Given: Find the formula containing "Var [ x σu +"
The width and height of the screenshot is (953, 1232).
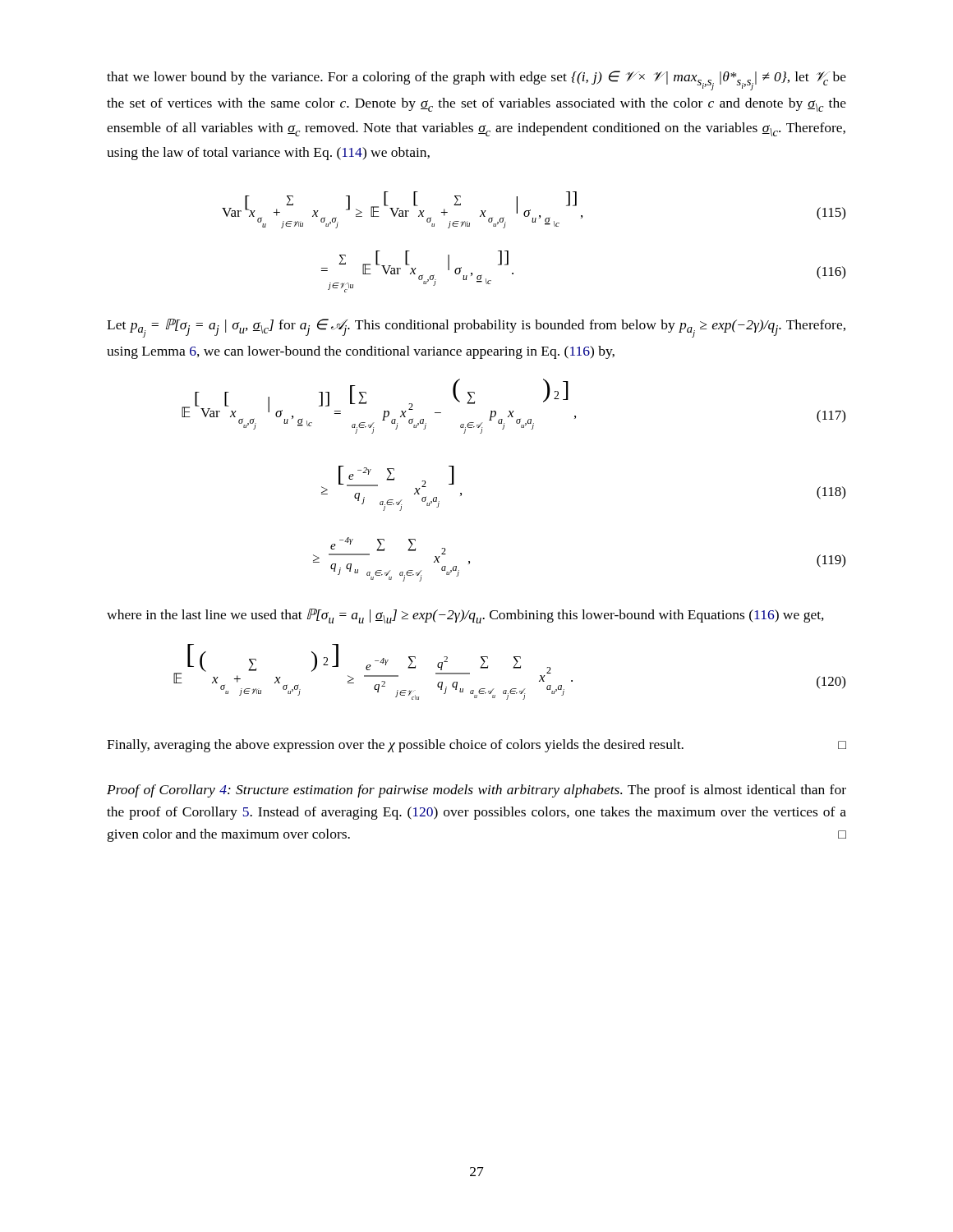Looking at the screenshot, I should point(534,213).
